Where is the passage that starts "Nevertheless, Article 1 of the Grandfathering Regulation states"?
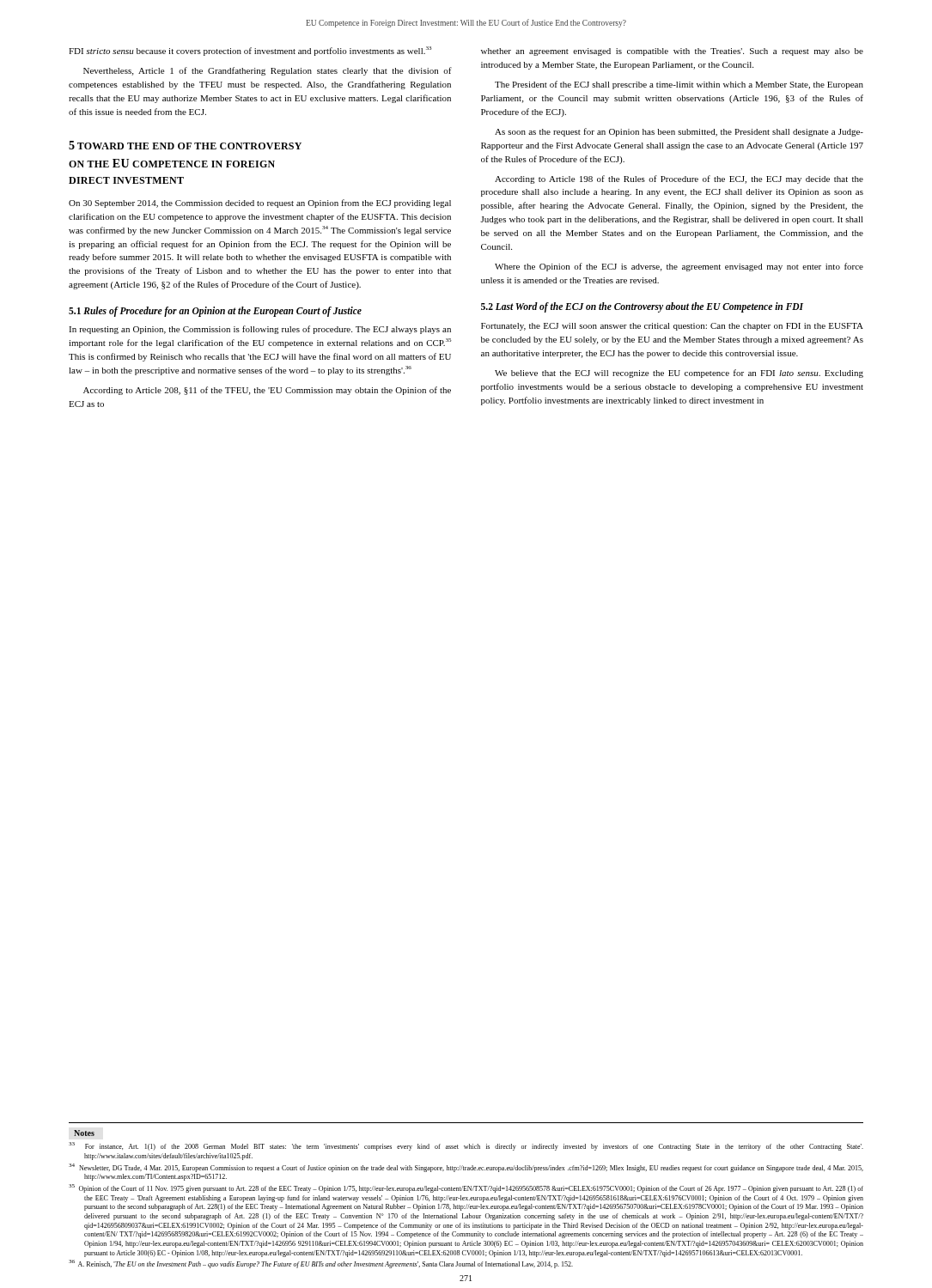The height and width of the screenshot is (1288, 932). pyautogui.click(x=260, y=91)
